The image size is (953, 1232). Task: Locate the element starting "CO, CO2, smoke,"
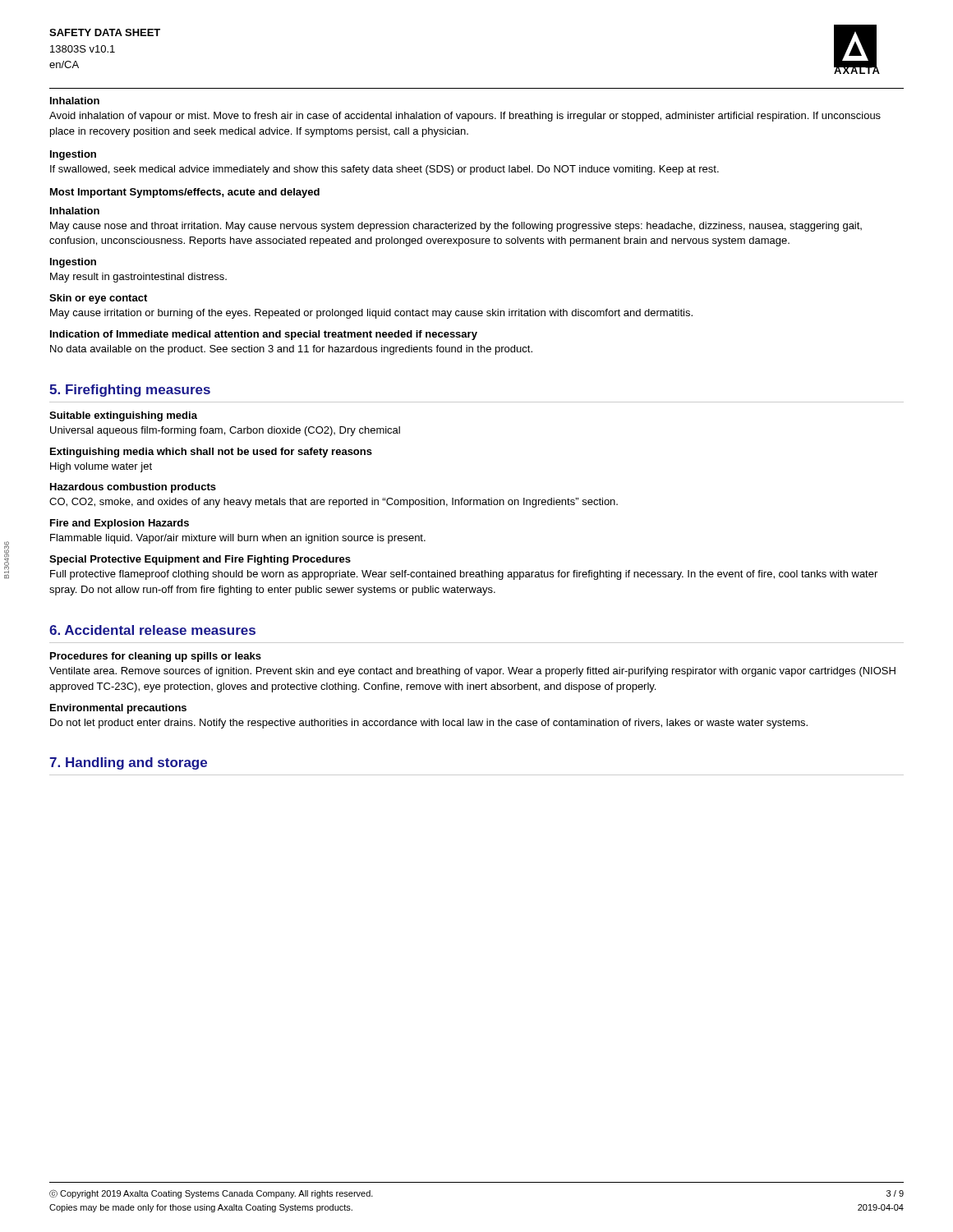tap(334, 502)
